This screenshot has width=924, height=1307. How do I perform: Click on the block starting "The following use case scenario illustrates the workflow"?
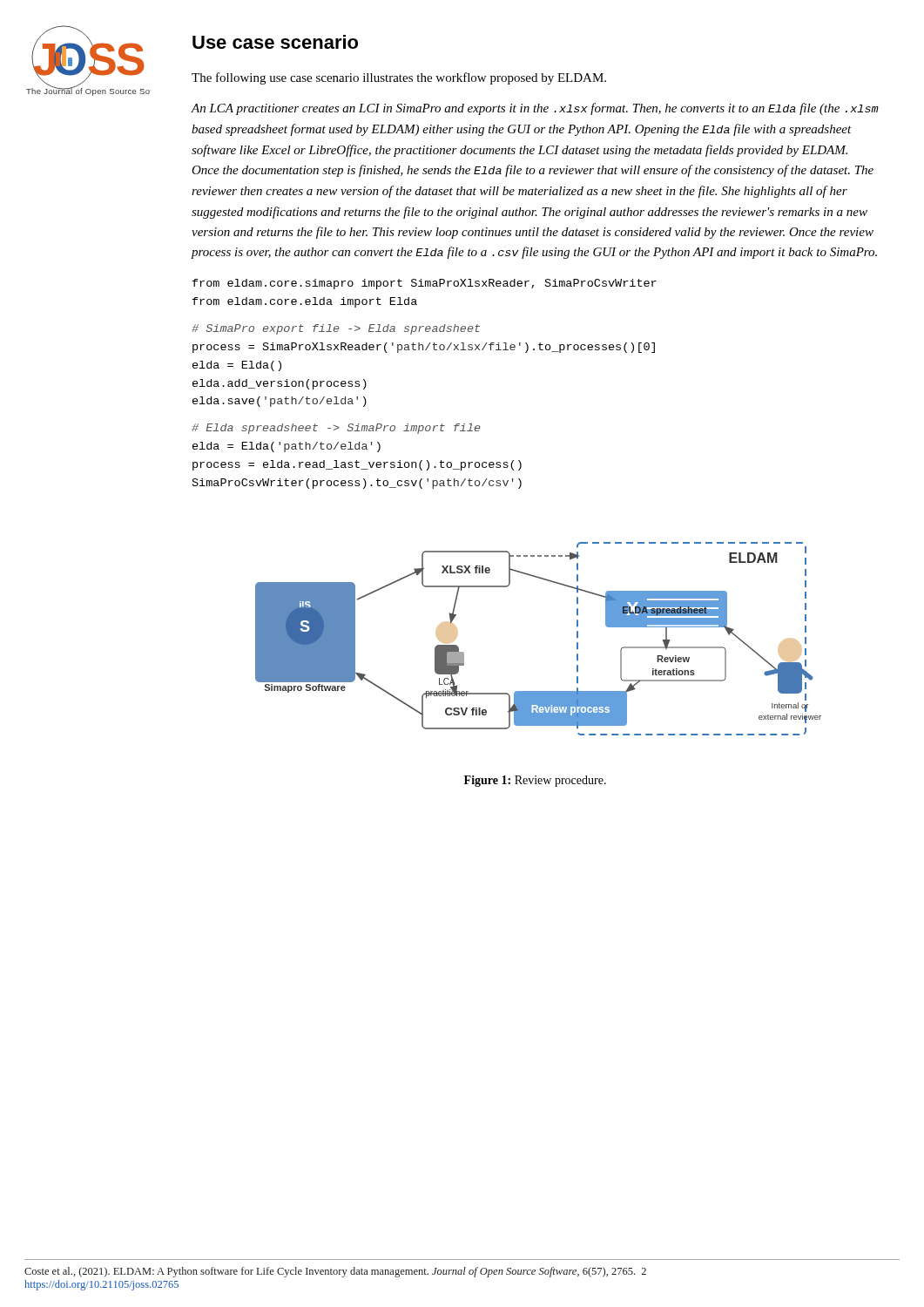pyautogui.click(x=399, y=78)
